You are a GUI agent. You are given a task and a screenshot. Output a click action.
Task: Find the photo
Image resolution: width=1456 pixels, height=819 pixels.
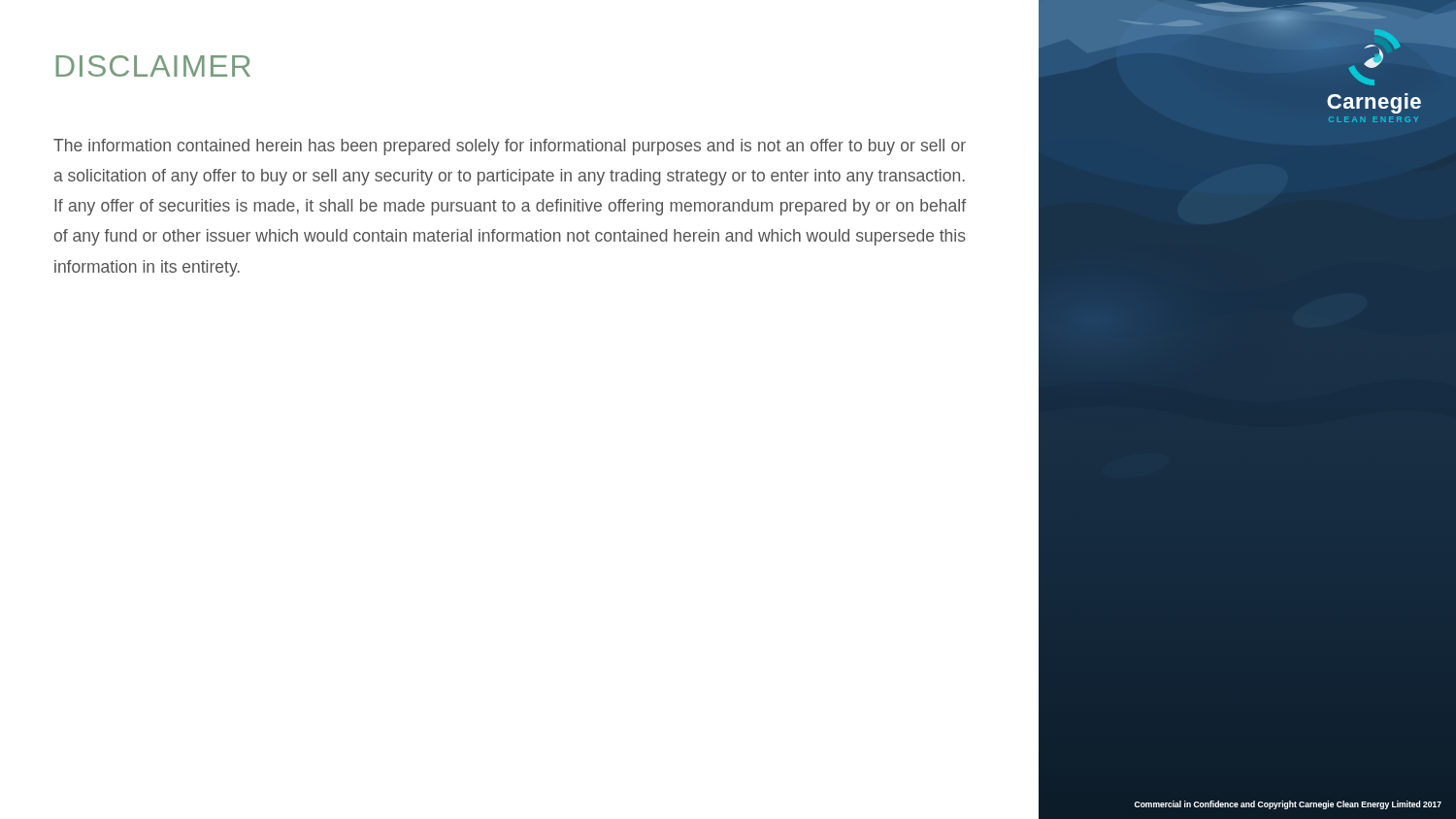click(1247, 410)
